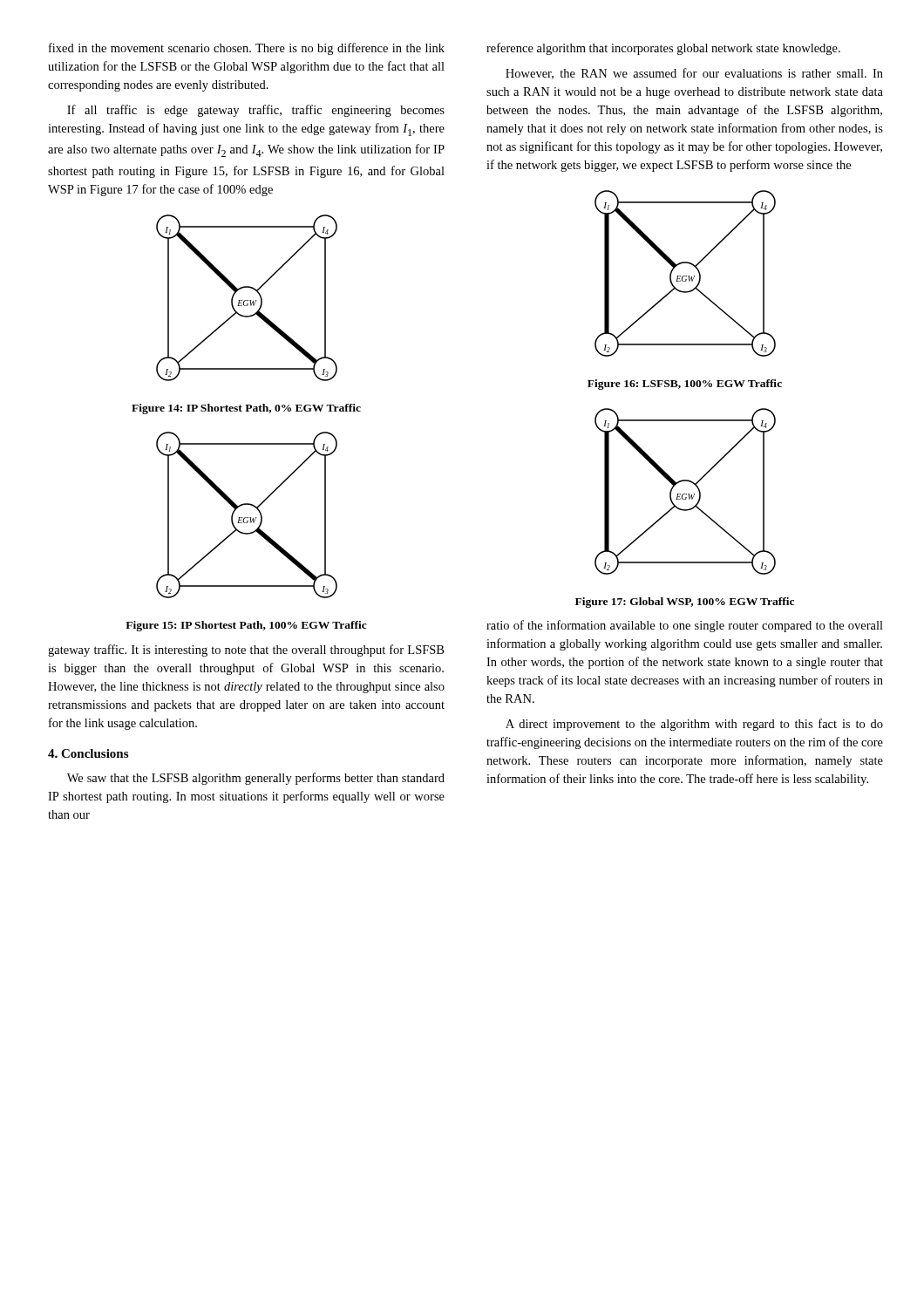Point to the block beginning "fixed in the movement scenario chosen. There is"

click(246, 67)
